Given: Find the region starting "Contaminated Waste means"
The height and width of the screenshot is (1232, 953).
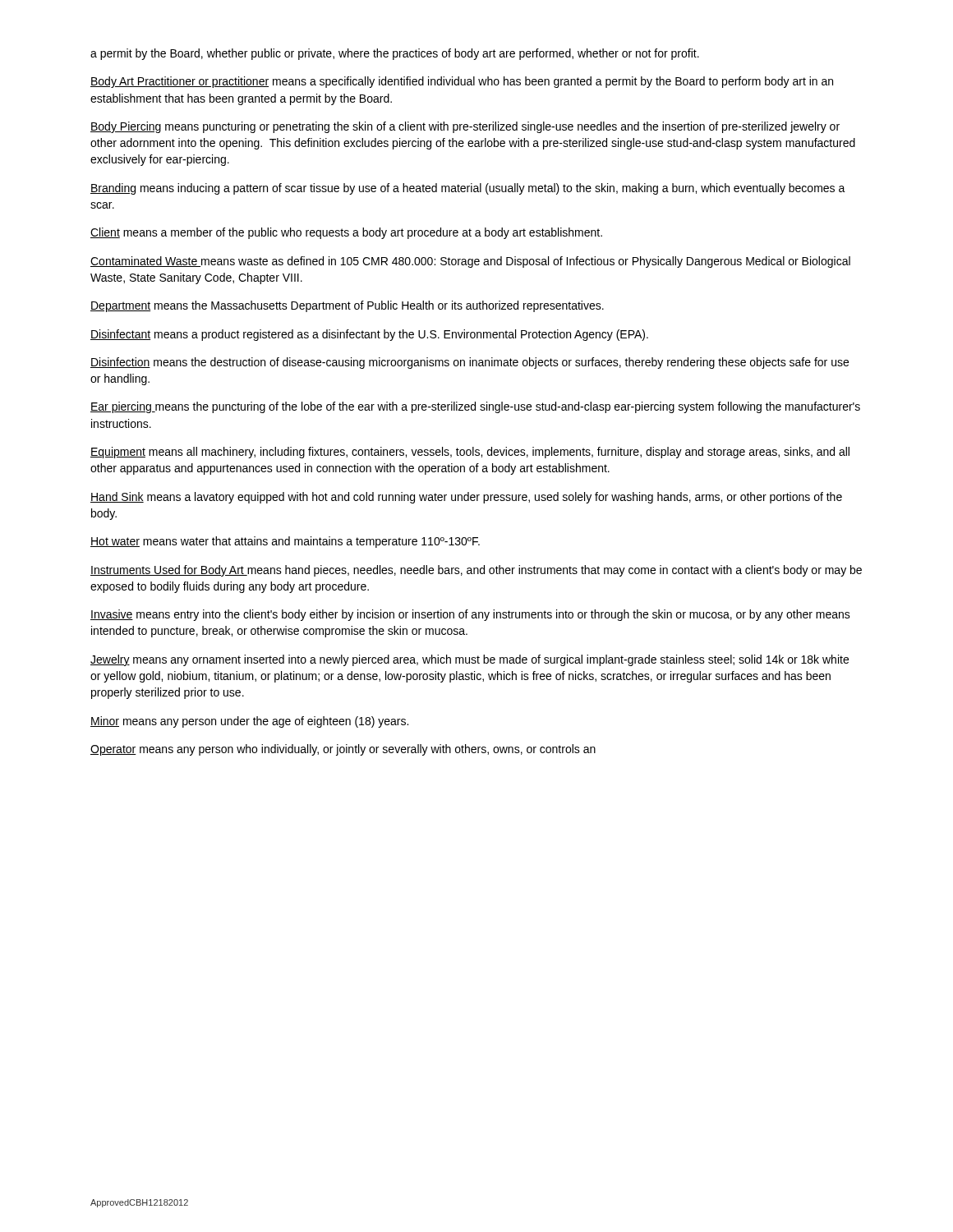Looking at the screenshot, I should point(471,269).
